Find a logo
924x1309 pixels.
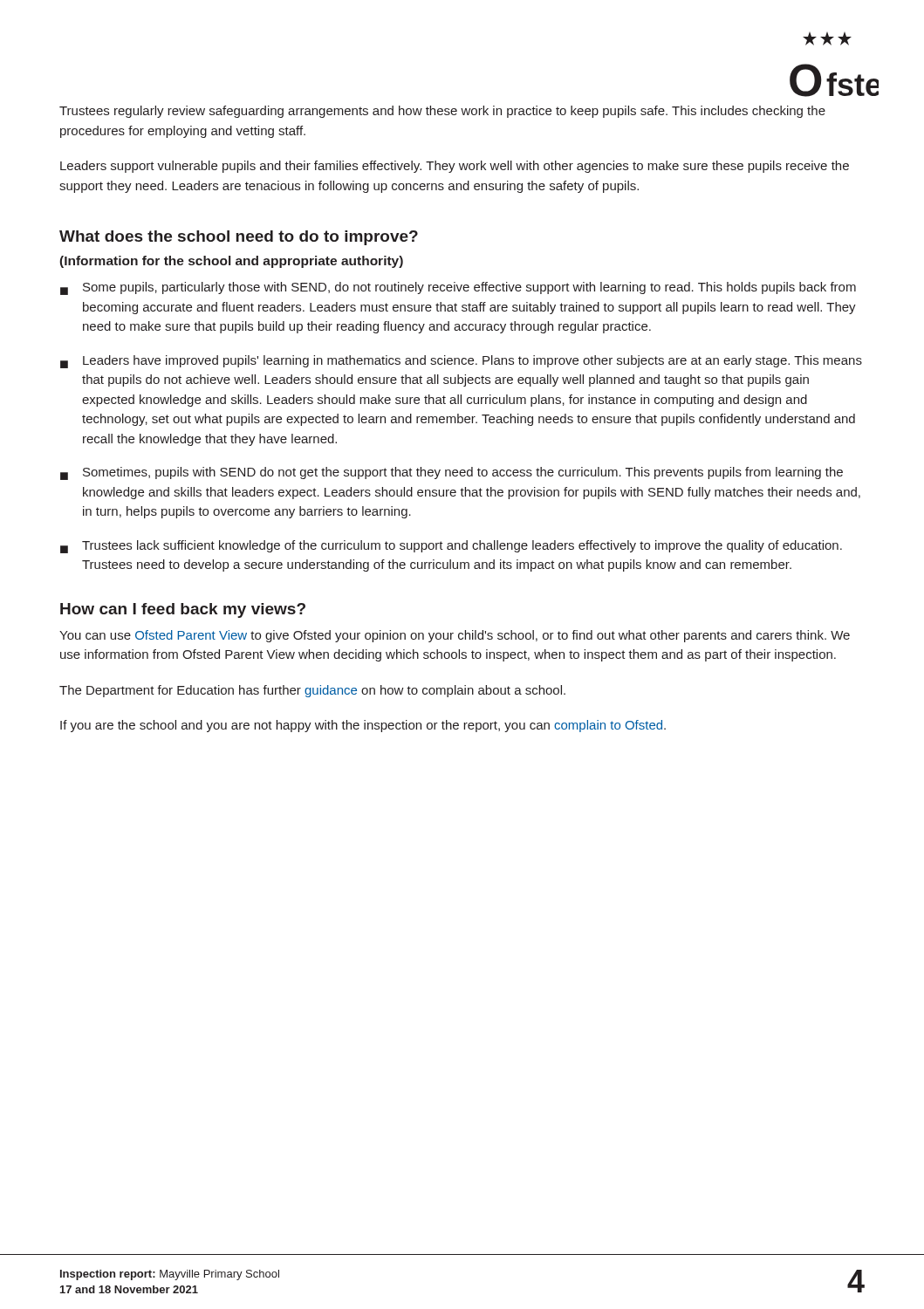[832, 68]
